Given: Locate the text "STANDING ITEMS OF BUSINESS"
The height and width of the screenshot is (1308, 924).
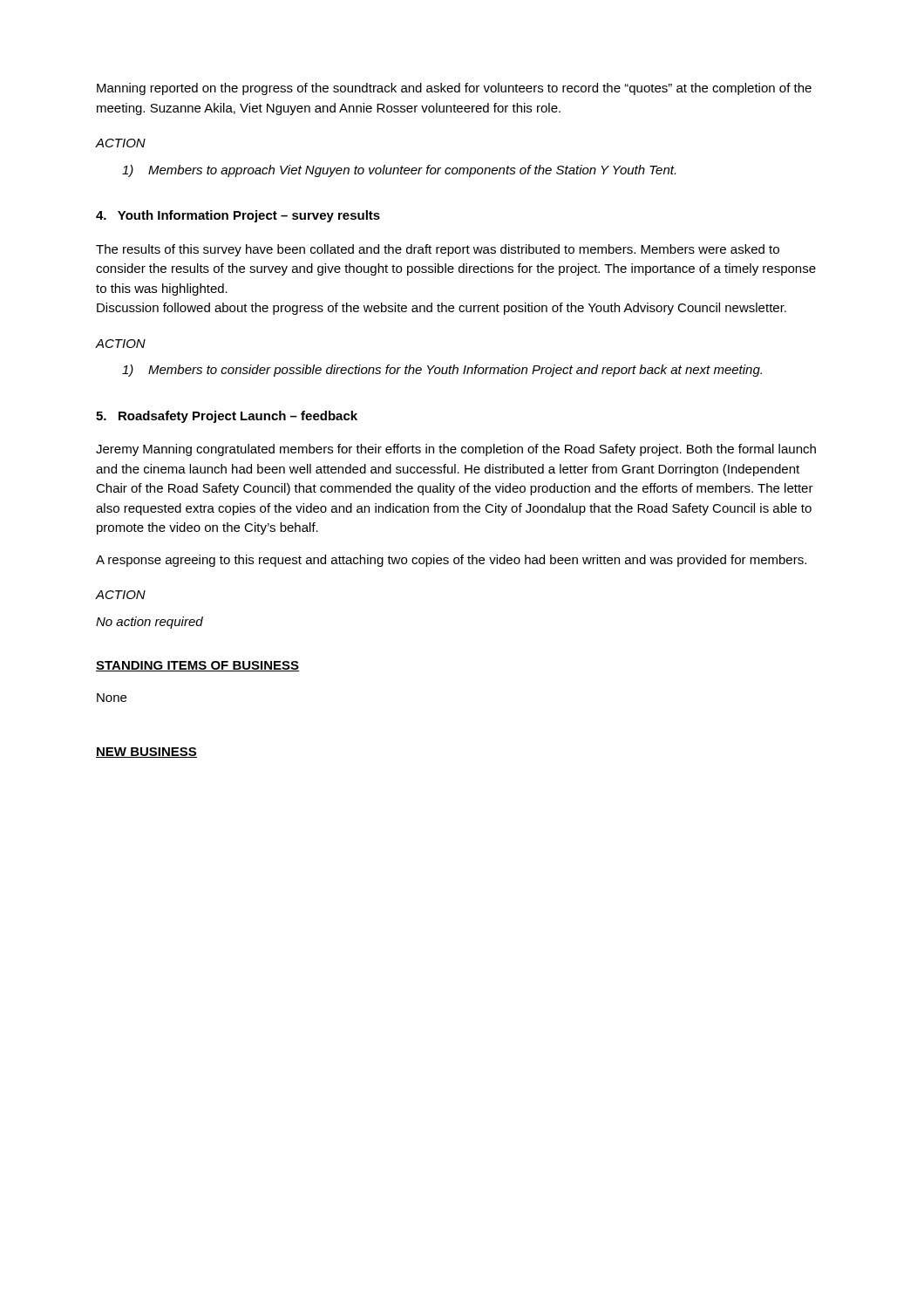Looking at the screenshot, I should click(198, 665).
